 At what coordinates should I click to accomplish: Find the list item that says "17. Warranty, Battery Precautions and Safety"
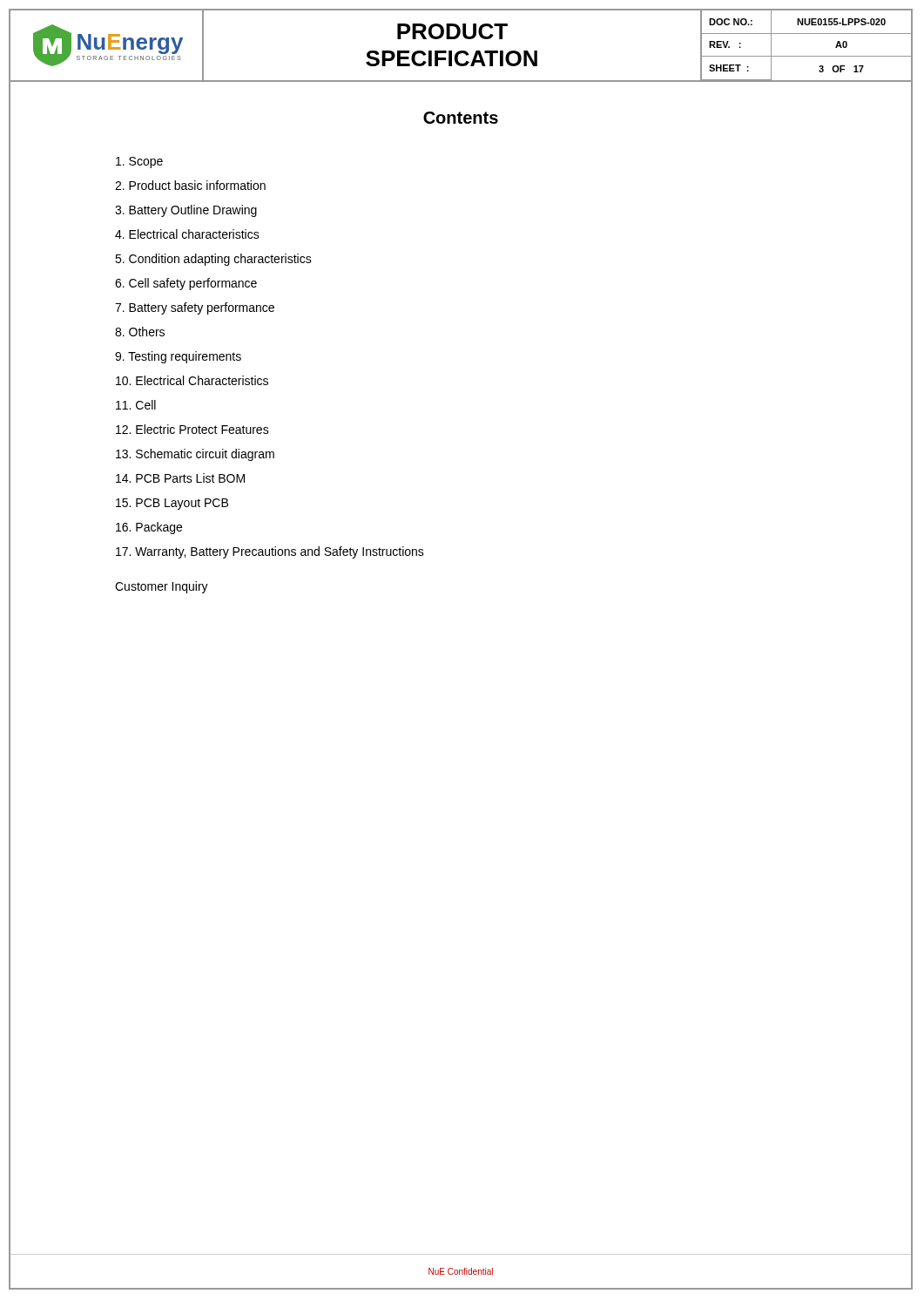click(269, 552)
